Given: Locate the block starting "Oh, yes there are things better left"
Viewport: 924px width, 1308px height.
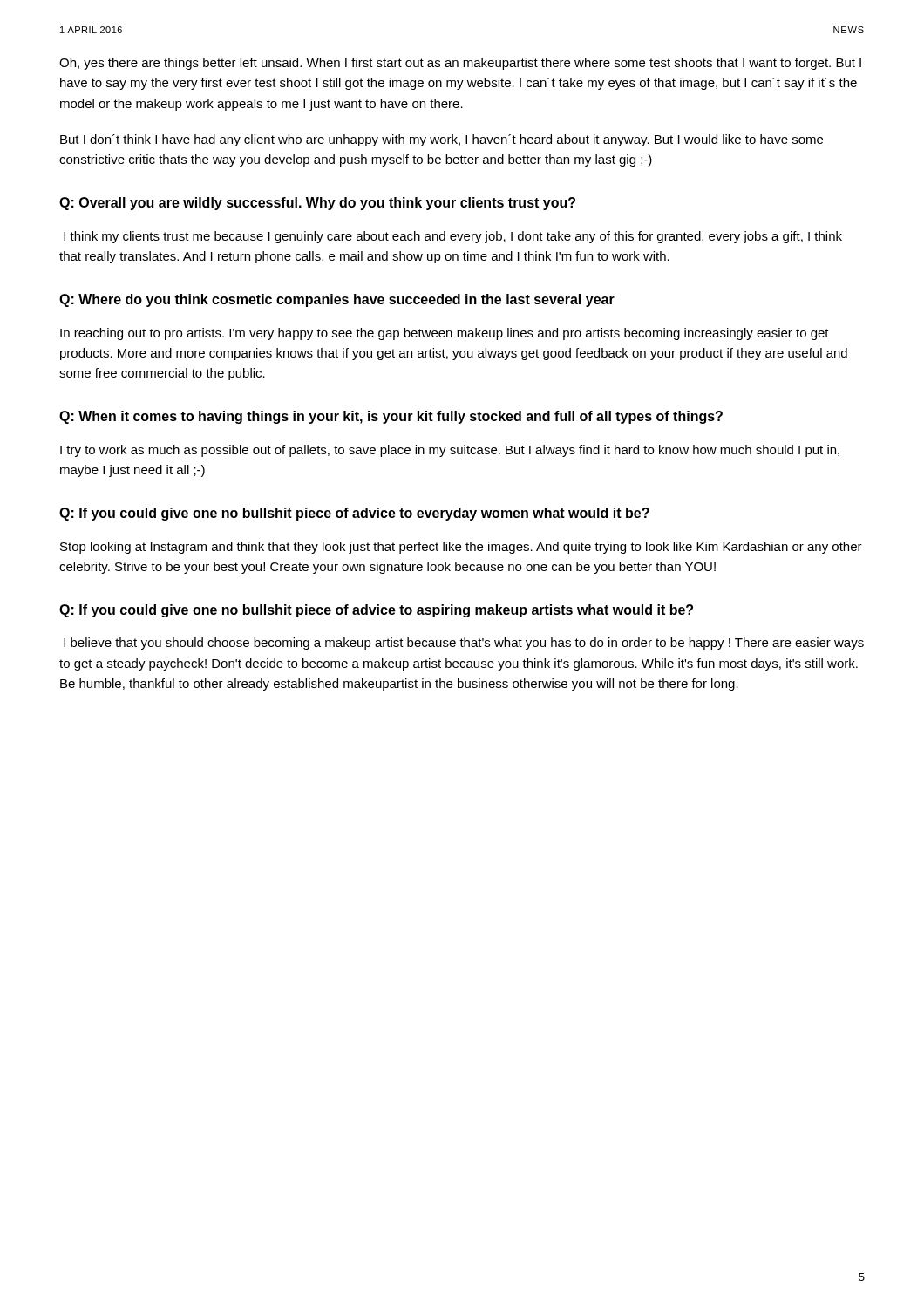Looking at the screenshot, I should [x=461, y=83].
